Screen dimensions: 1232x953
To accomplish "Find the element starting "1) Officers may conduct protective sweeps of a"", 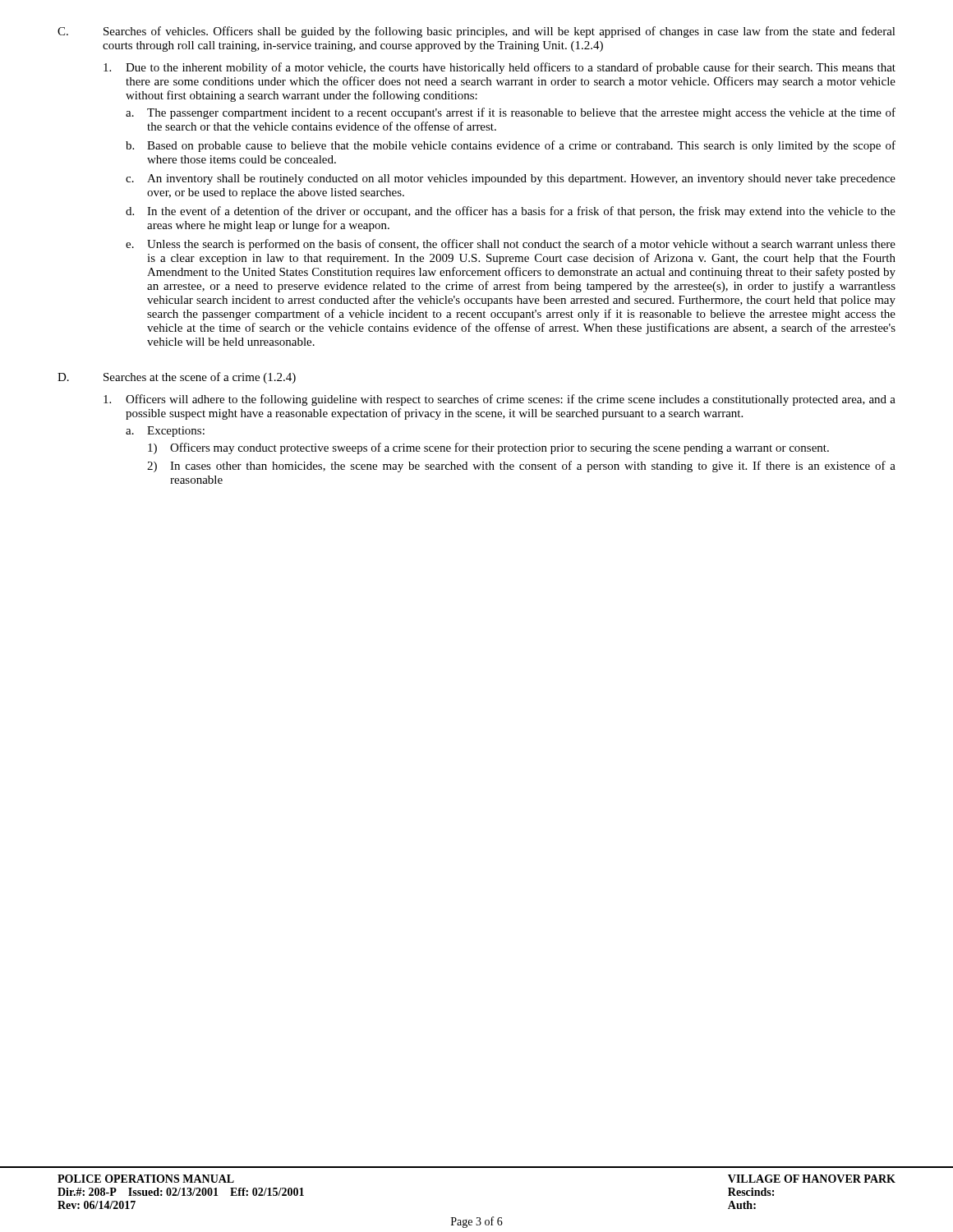I will point(521,448).
